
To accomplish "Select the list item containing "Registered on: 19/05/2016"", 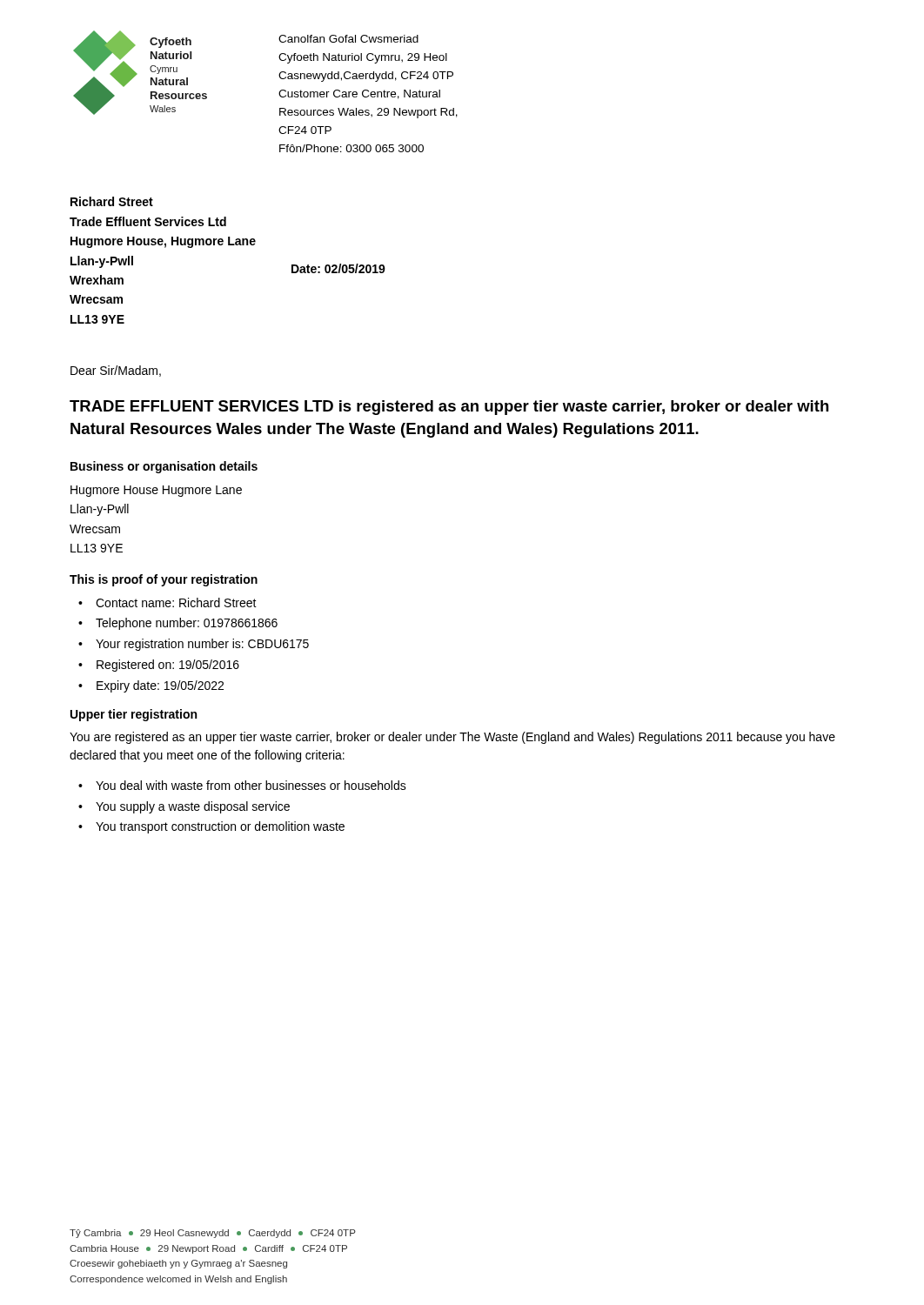I will (168, 665).
